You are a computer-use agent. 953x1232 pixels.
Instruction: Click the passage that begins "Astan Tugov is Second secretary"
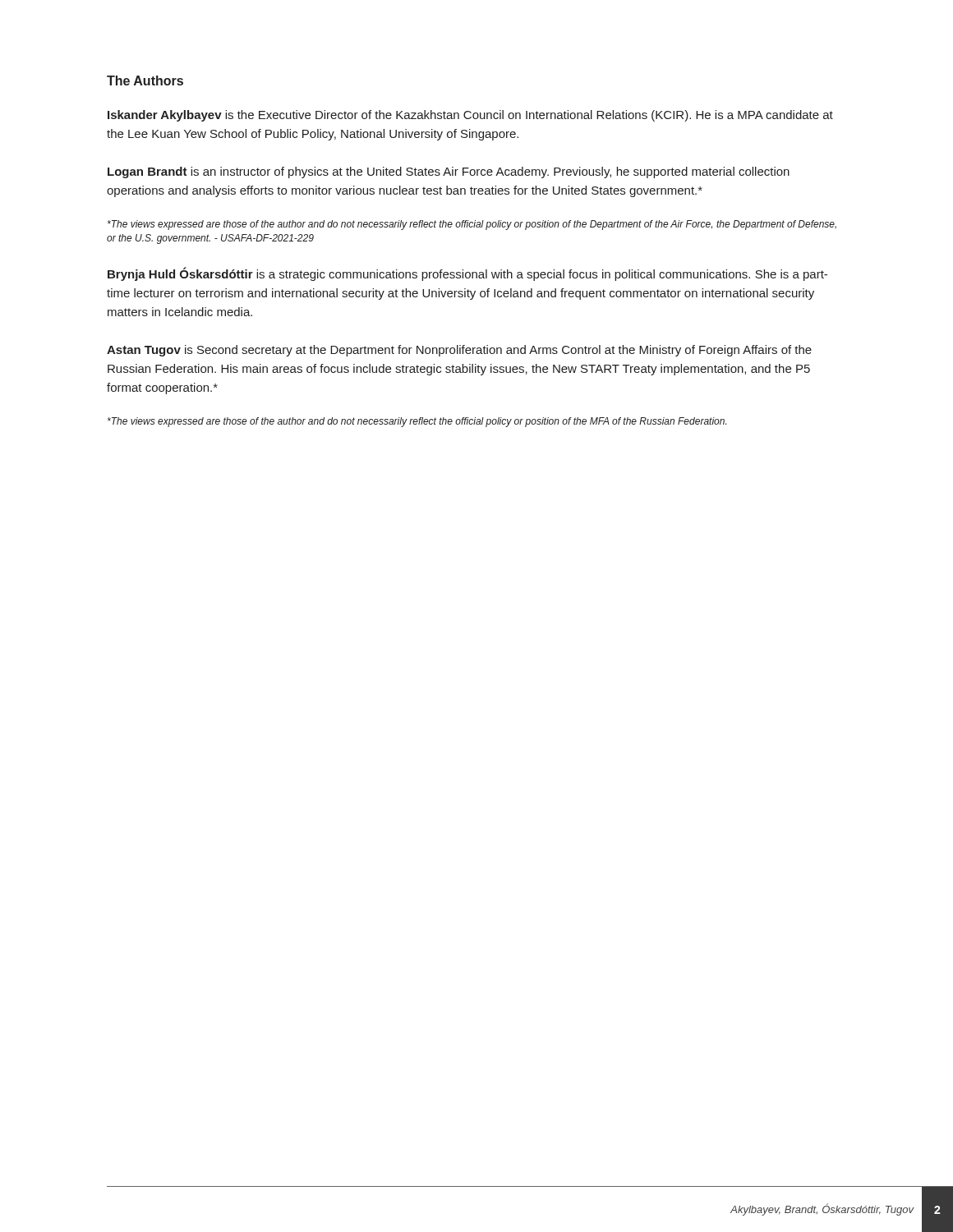click(x=459, y=368)
